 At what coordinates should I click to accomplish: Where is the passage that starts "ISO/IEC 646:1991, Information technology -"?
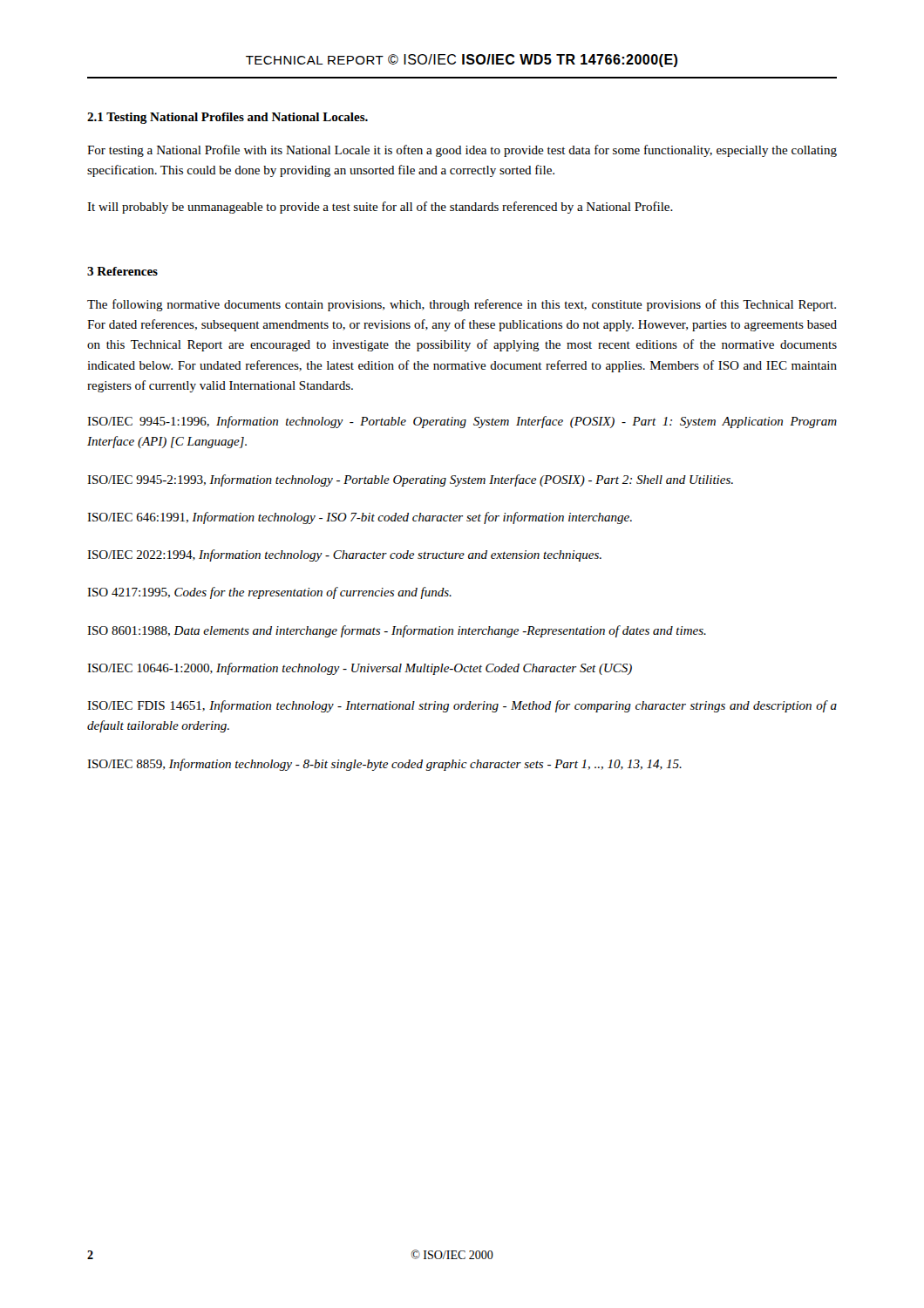point(360,517)
